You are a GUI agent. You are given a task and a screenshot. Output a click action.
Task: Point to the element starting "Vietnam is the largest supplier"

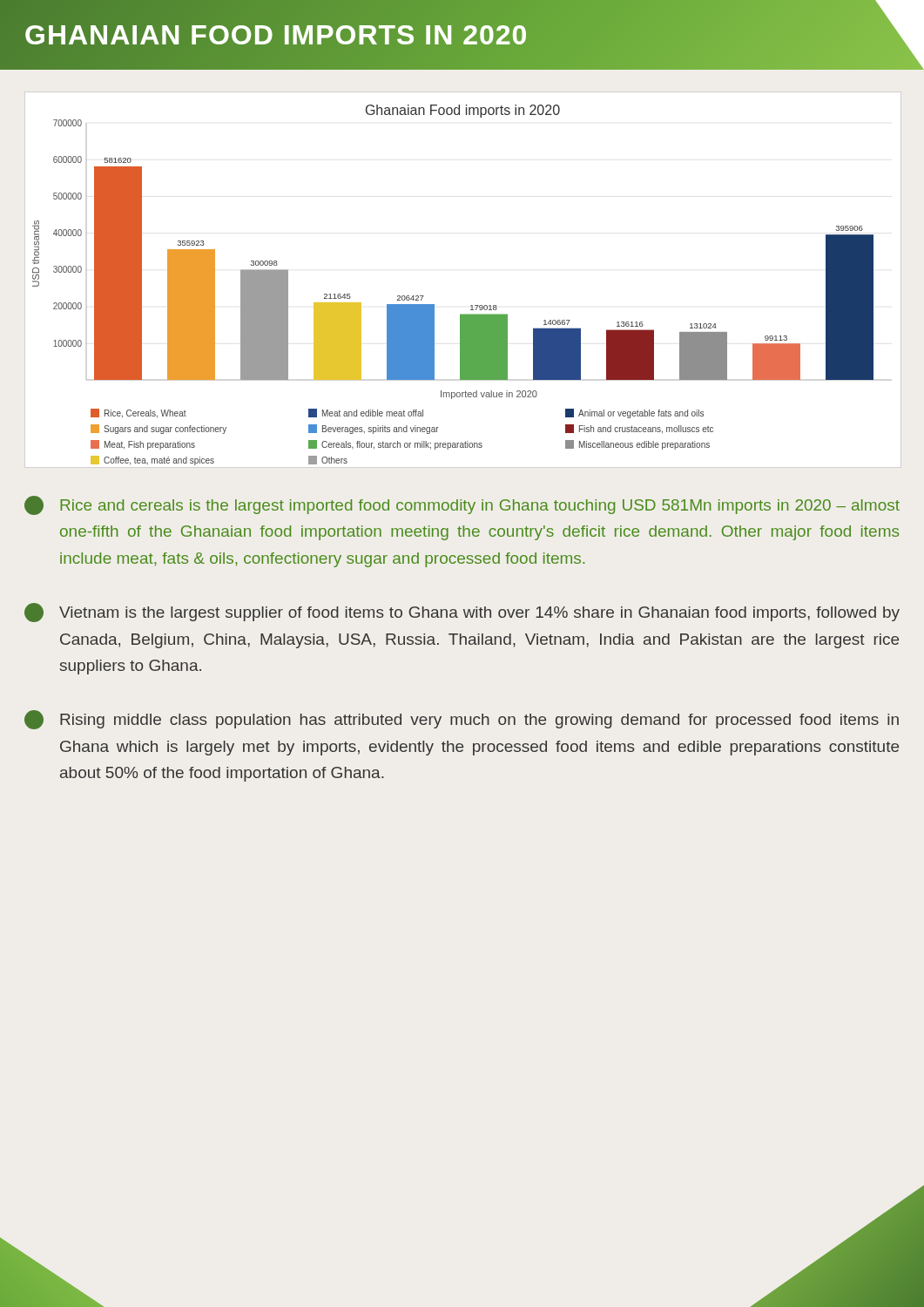(462, 639)
